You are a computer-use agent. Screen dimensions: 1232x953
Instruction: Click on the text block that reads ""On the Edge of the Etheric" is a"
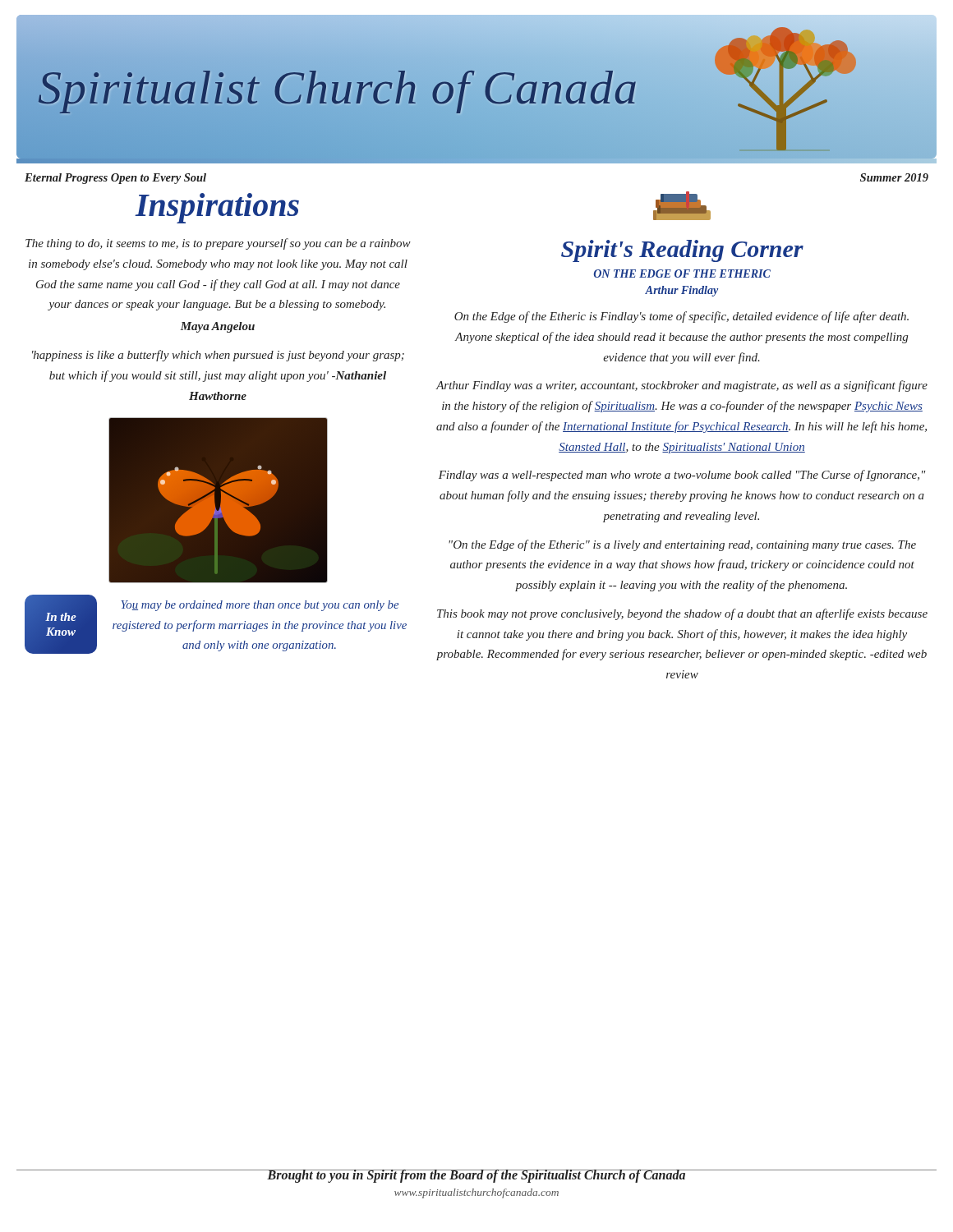pyautogui.click(x=682, y=565)
